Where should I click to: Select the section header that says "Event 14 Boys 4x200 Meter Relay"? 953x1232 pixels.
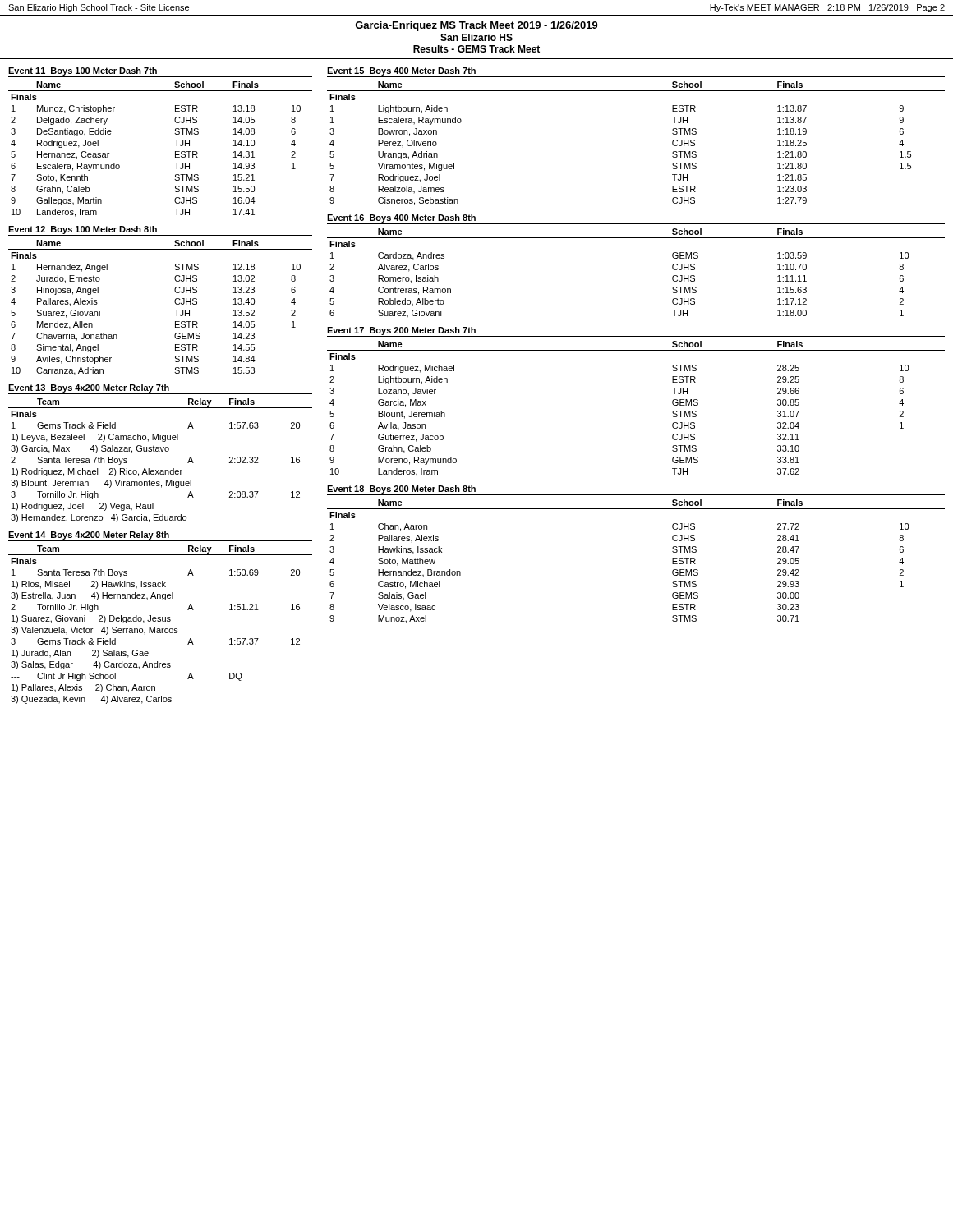pos(89,535)
